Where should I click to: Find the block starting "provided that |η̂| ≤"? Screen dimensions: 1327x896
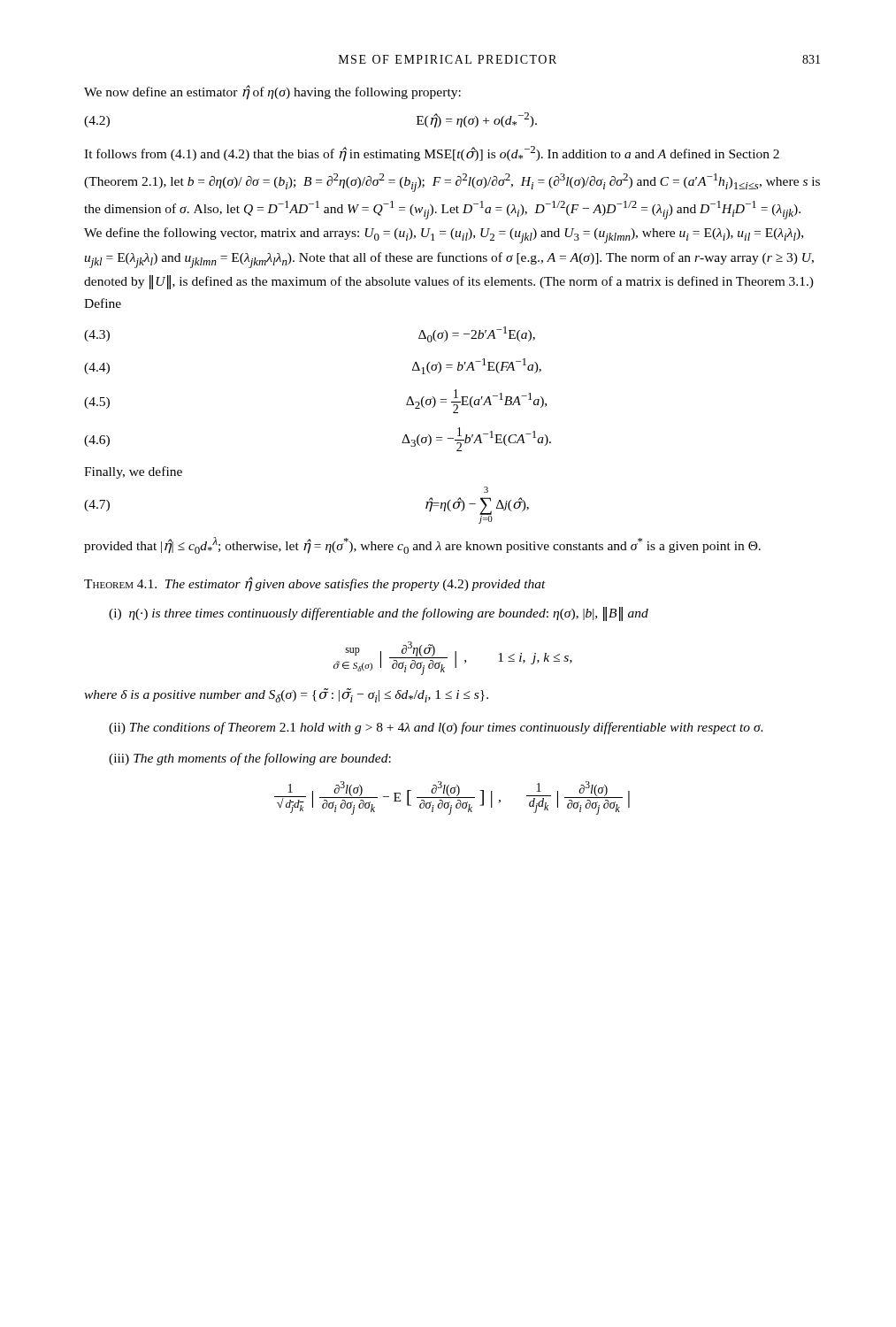click(x=423, y=545)
